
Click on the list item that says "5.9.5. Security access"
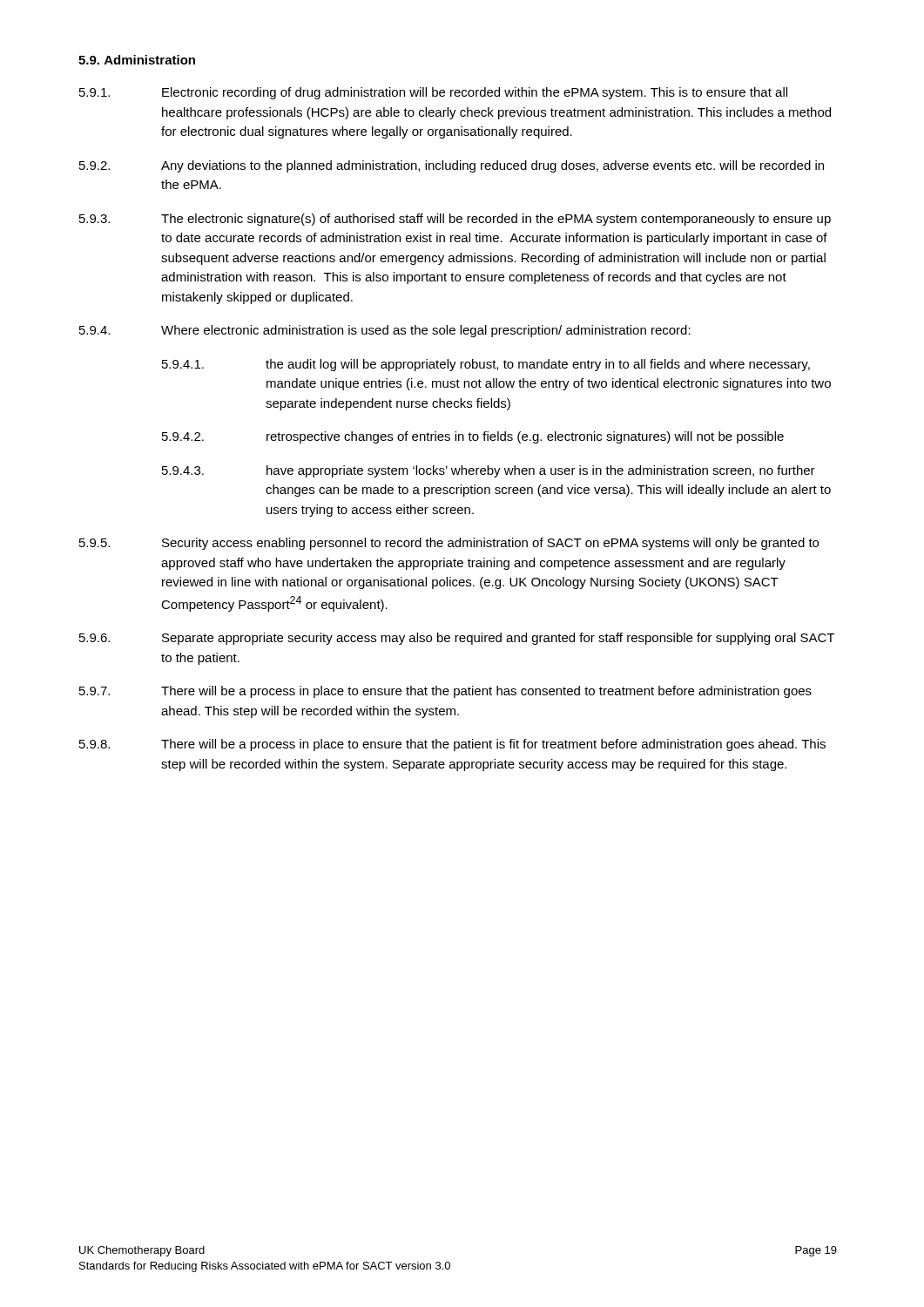point(458,574)
